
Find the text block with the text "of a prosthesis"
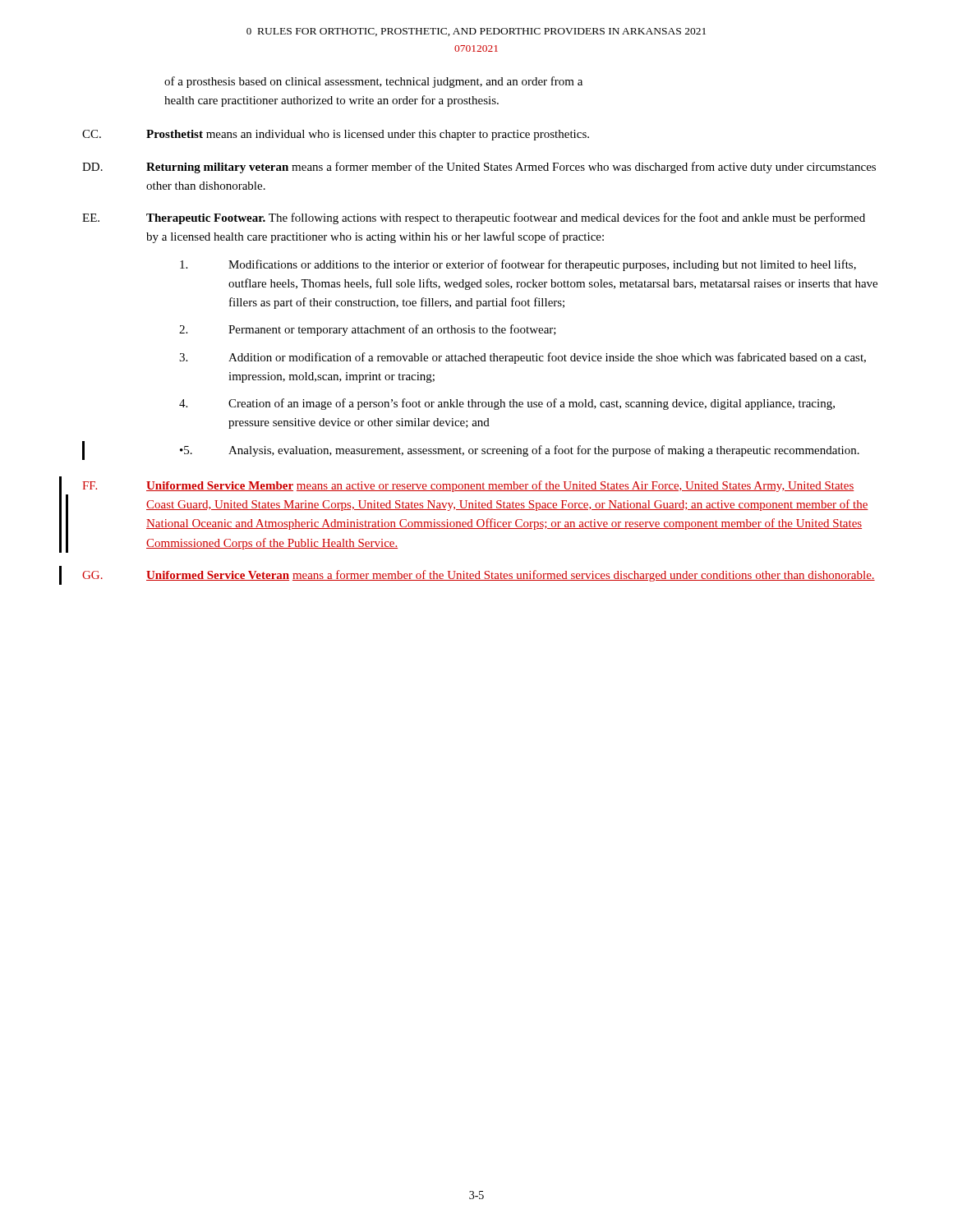(x=374, y=91)
